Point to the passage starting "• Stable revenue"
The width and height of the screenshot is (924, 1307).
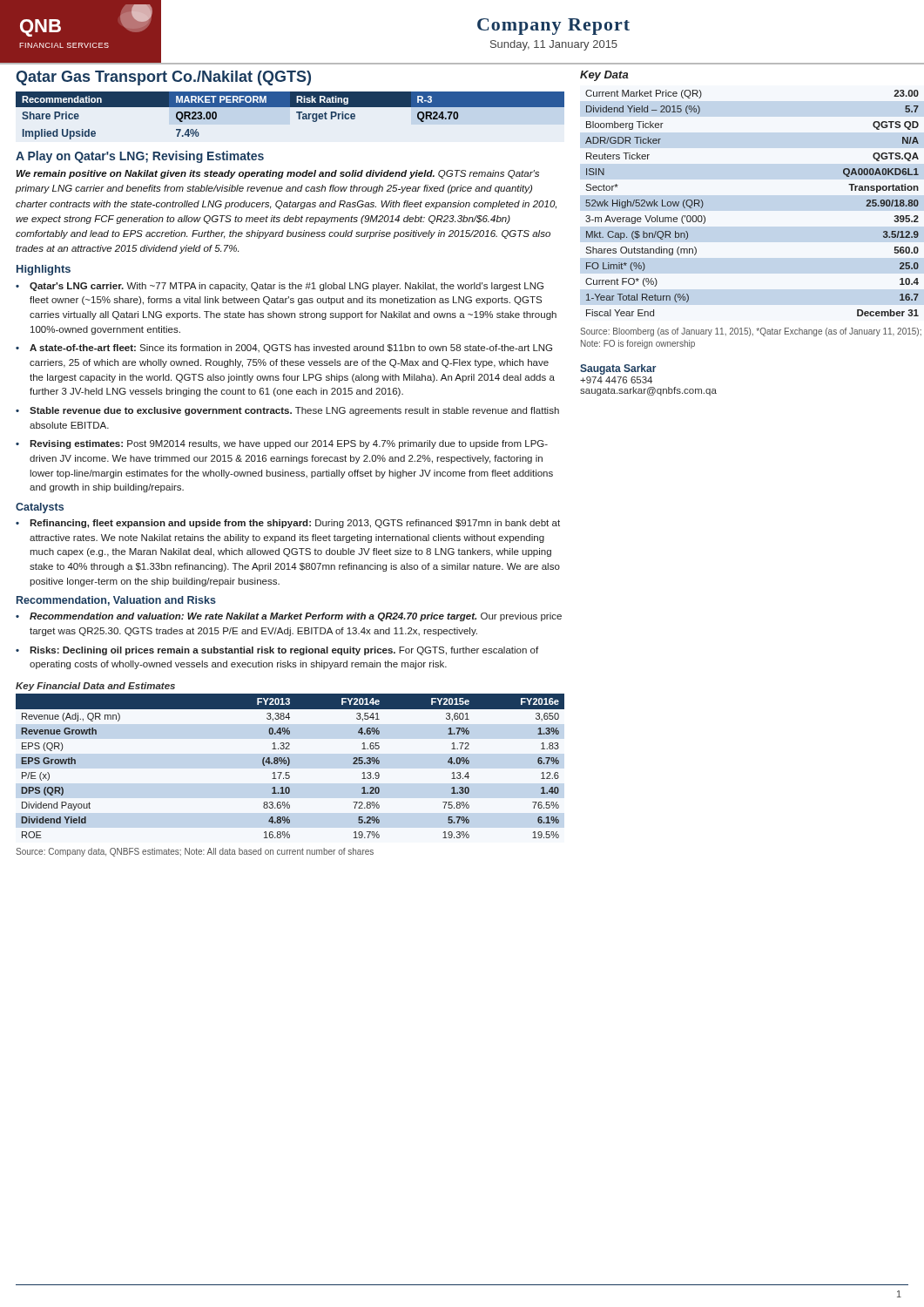click(x=290, y=418)
